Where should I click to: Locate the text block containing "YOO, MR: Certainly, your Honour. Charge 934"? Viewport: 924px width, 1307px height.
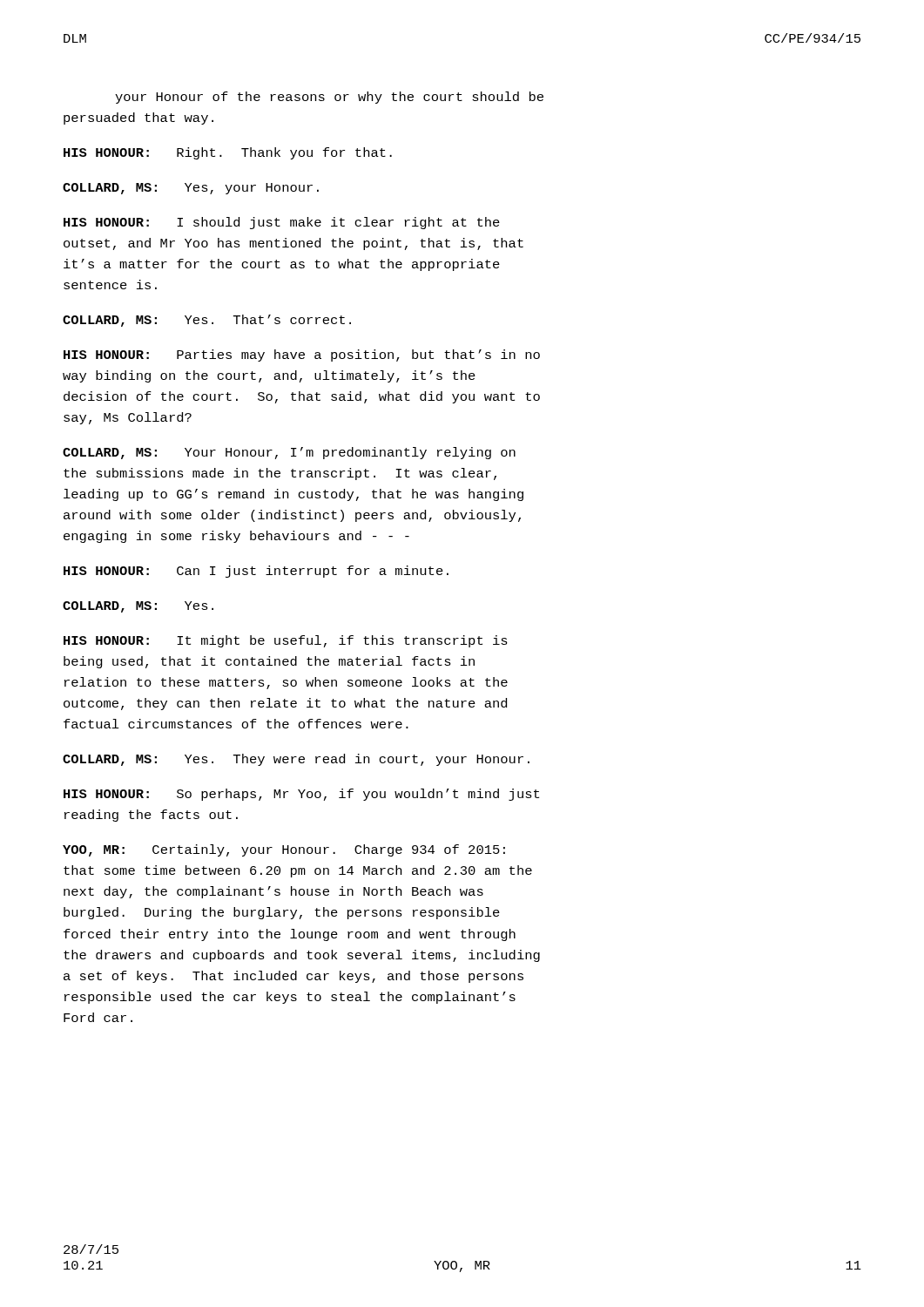(x=302, y=935)
